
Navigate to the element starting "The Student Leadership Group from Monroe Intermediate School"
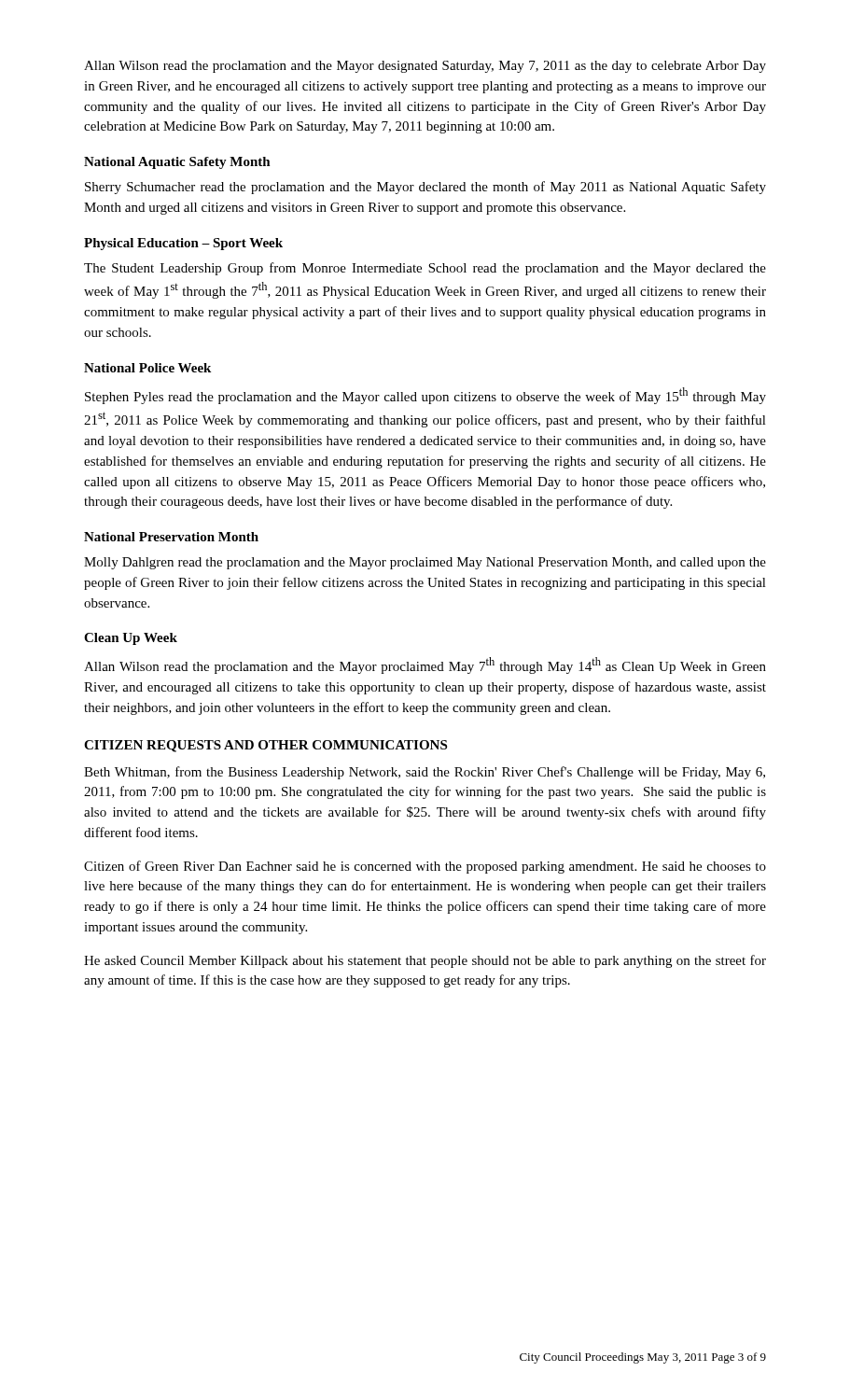425,300
